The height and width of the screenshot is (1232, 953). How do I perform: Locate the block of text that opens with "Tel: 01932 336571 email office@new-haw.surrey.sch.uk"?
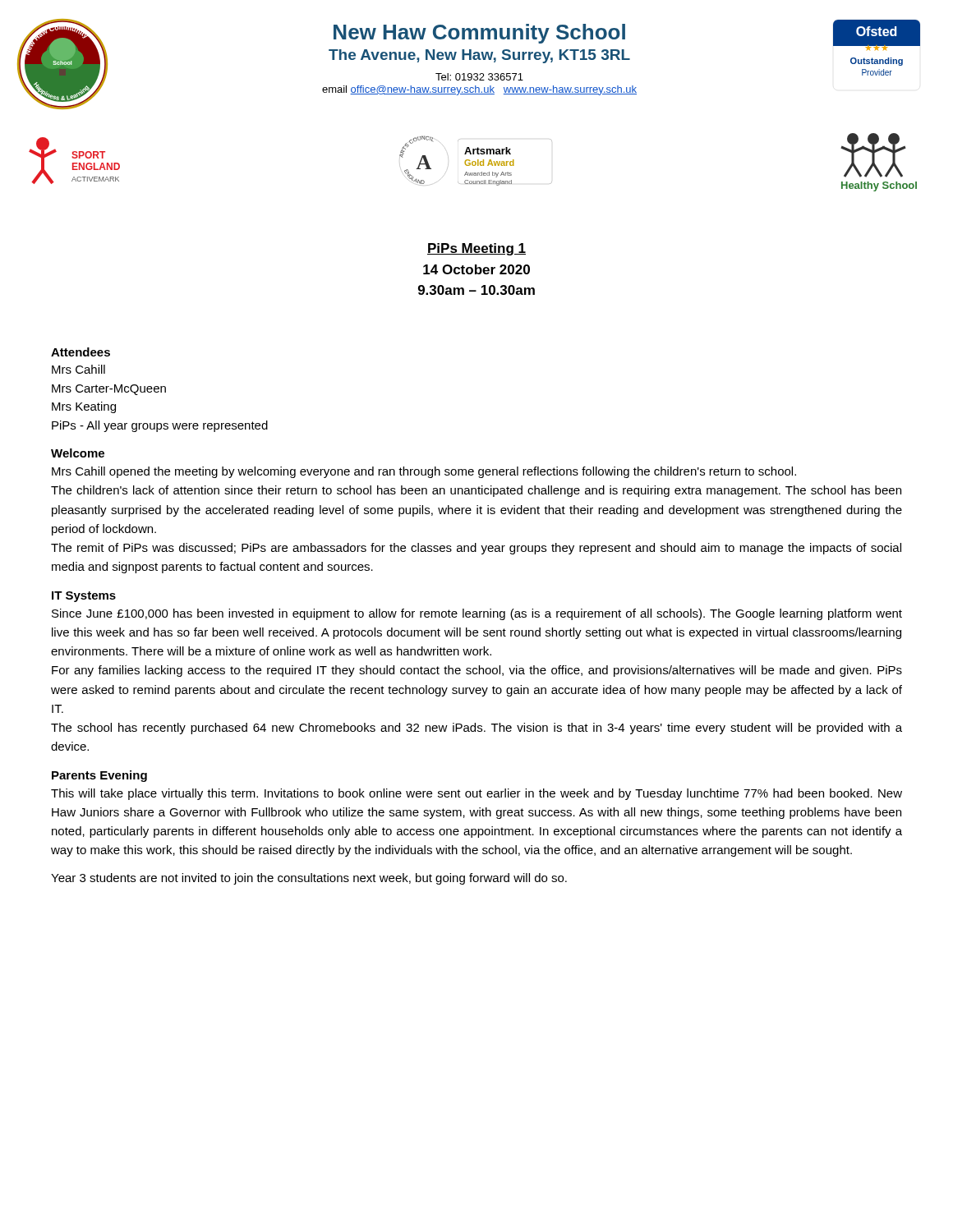pos(479,83)
